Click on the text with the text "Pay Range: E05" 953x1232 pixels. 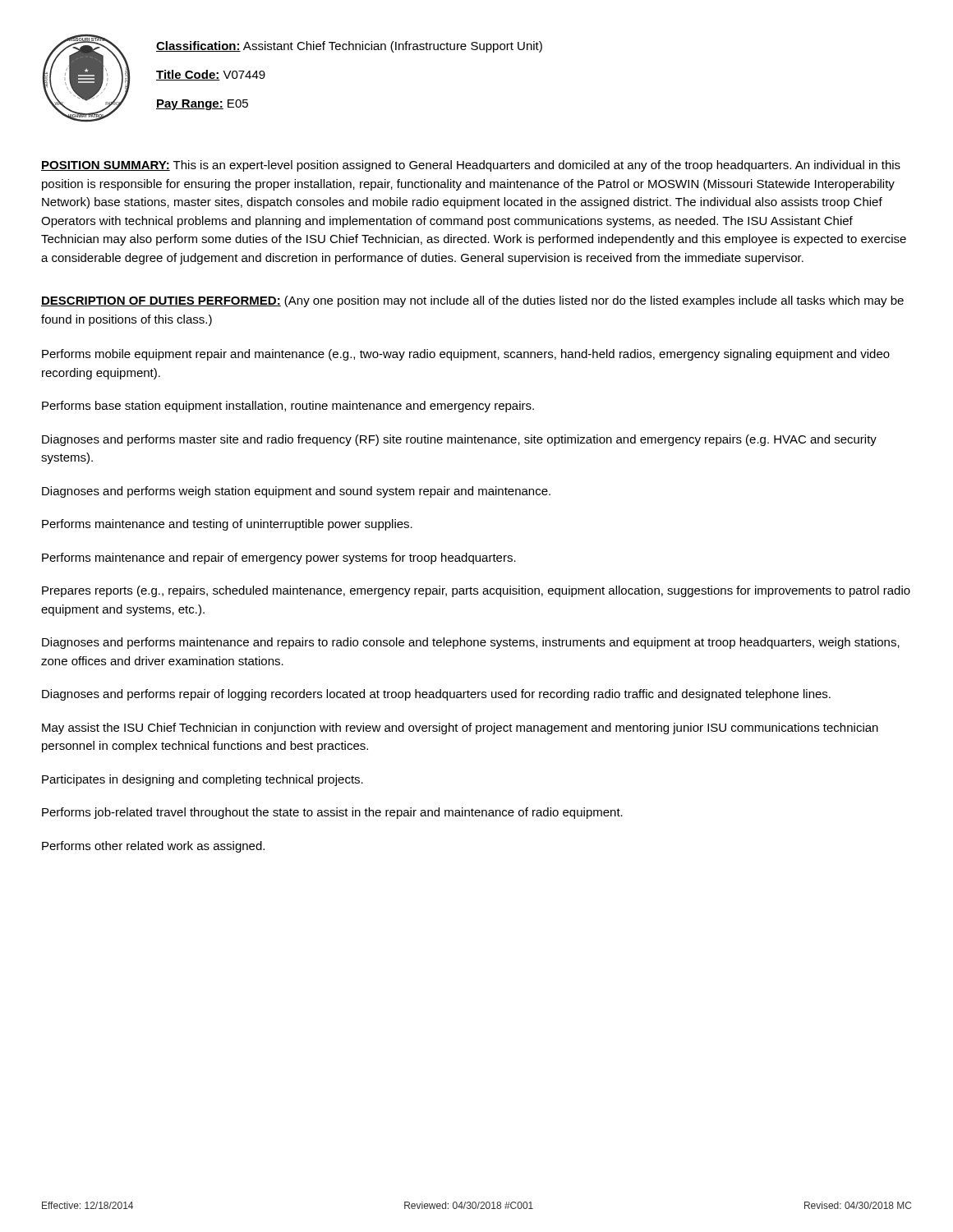tap(202, 103)
